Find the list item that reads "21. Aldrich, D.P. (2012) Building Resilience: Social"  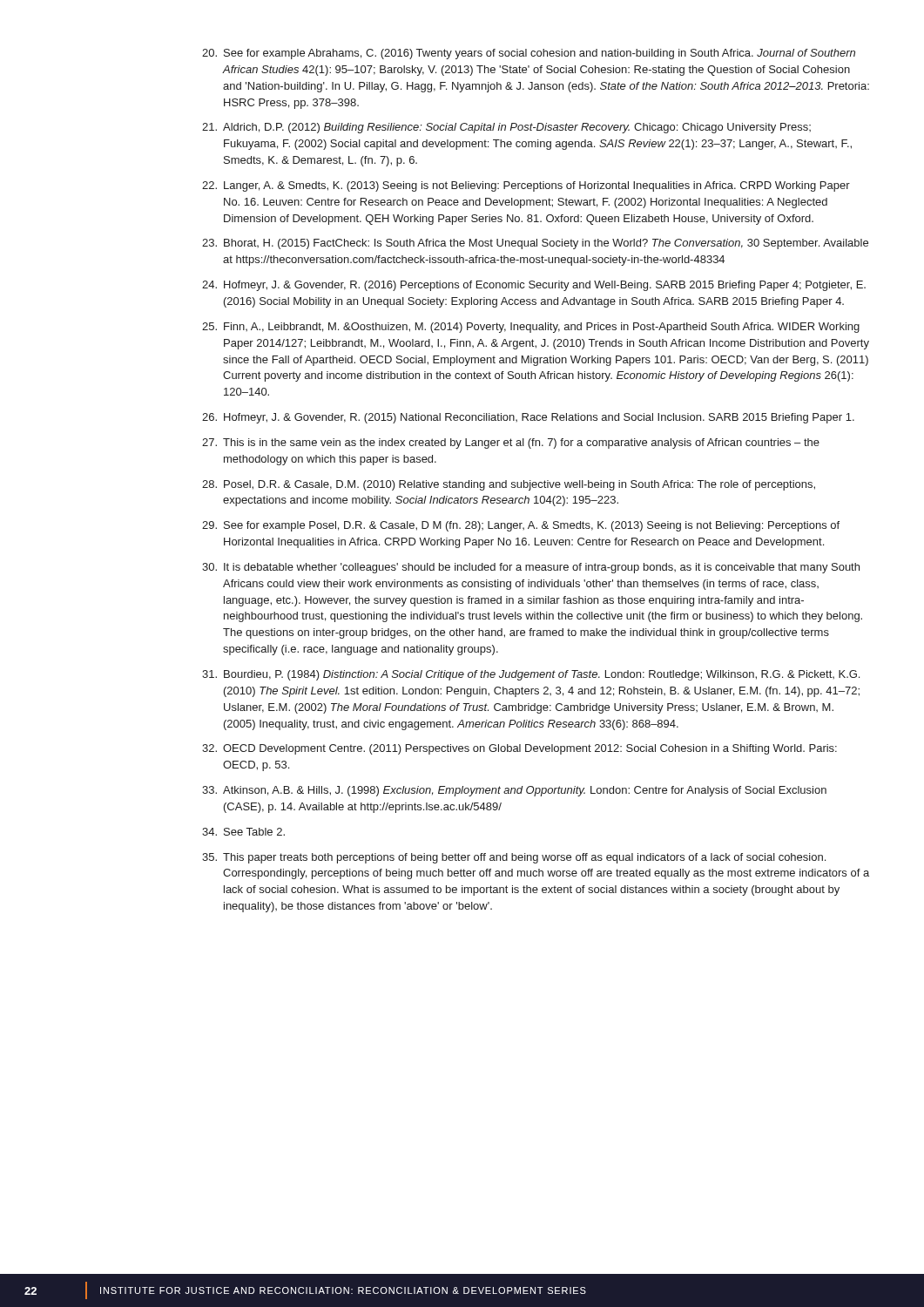point(530,144)
